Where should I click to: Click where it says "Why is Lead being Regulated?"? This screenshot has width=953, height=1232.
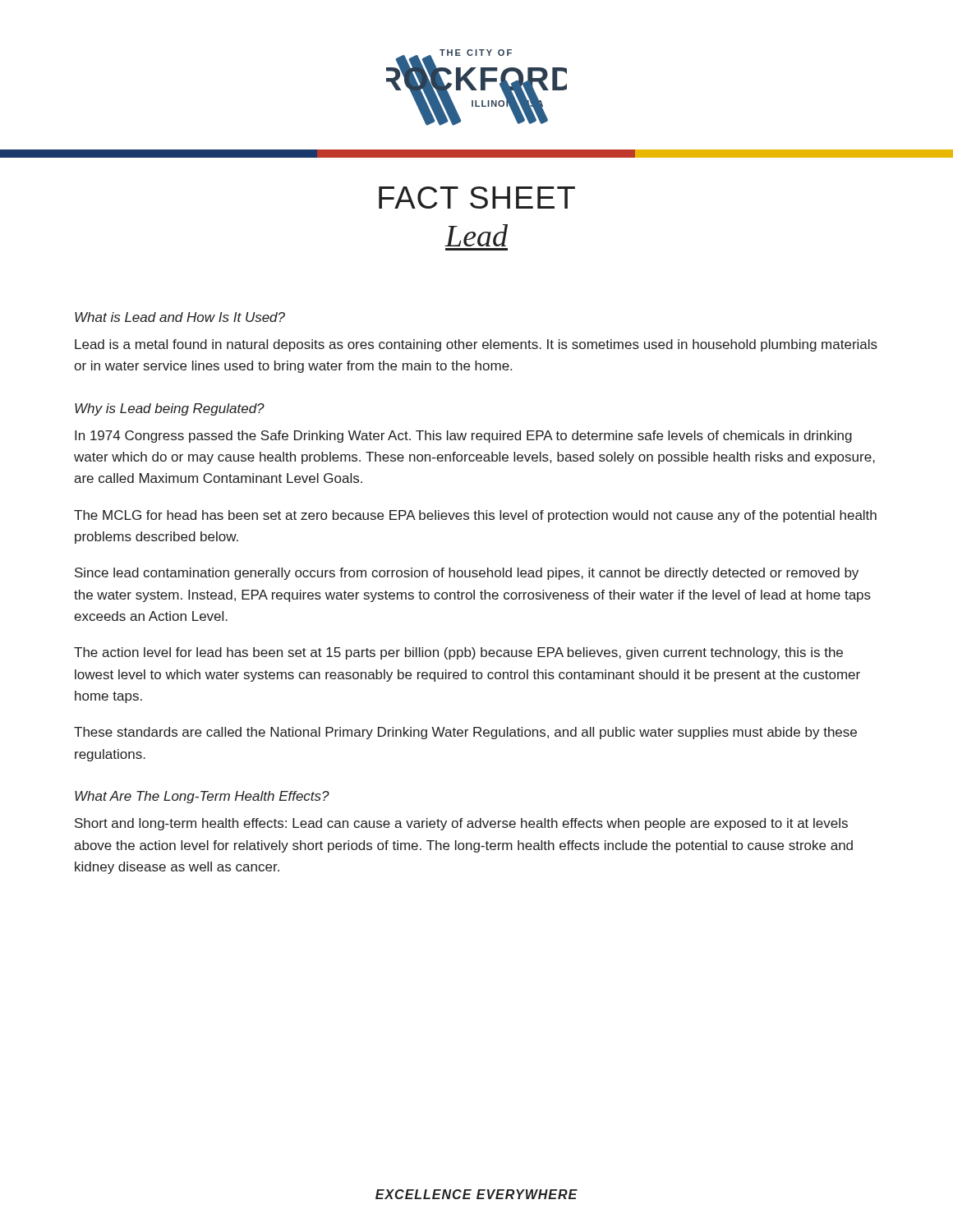tap(169, 408)
